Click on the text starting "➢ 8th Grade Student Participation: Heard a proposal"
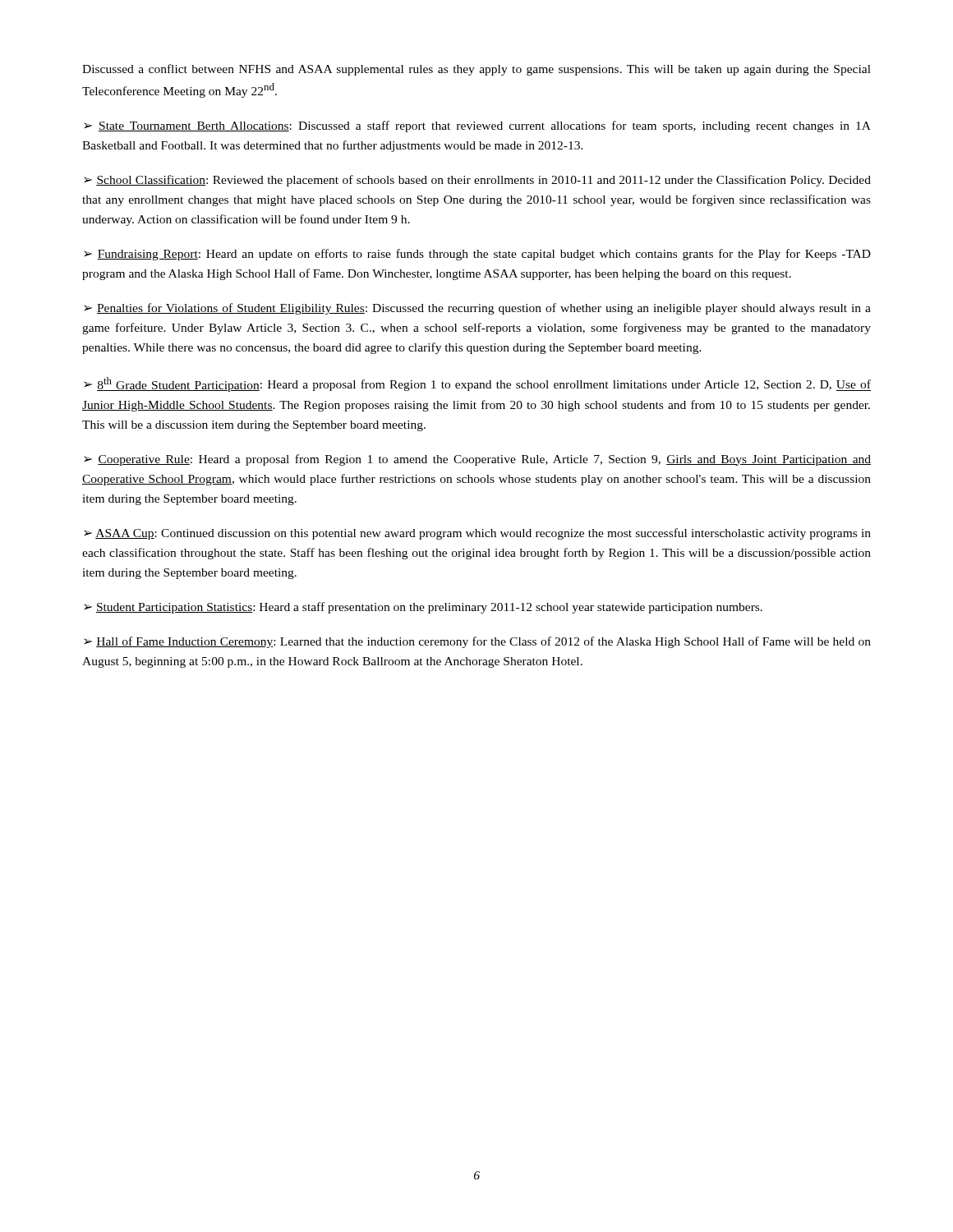The height and width of the screenshot is (1232, 953). pos(476,402)
